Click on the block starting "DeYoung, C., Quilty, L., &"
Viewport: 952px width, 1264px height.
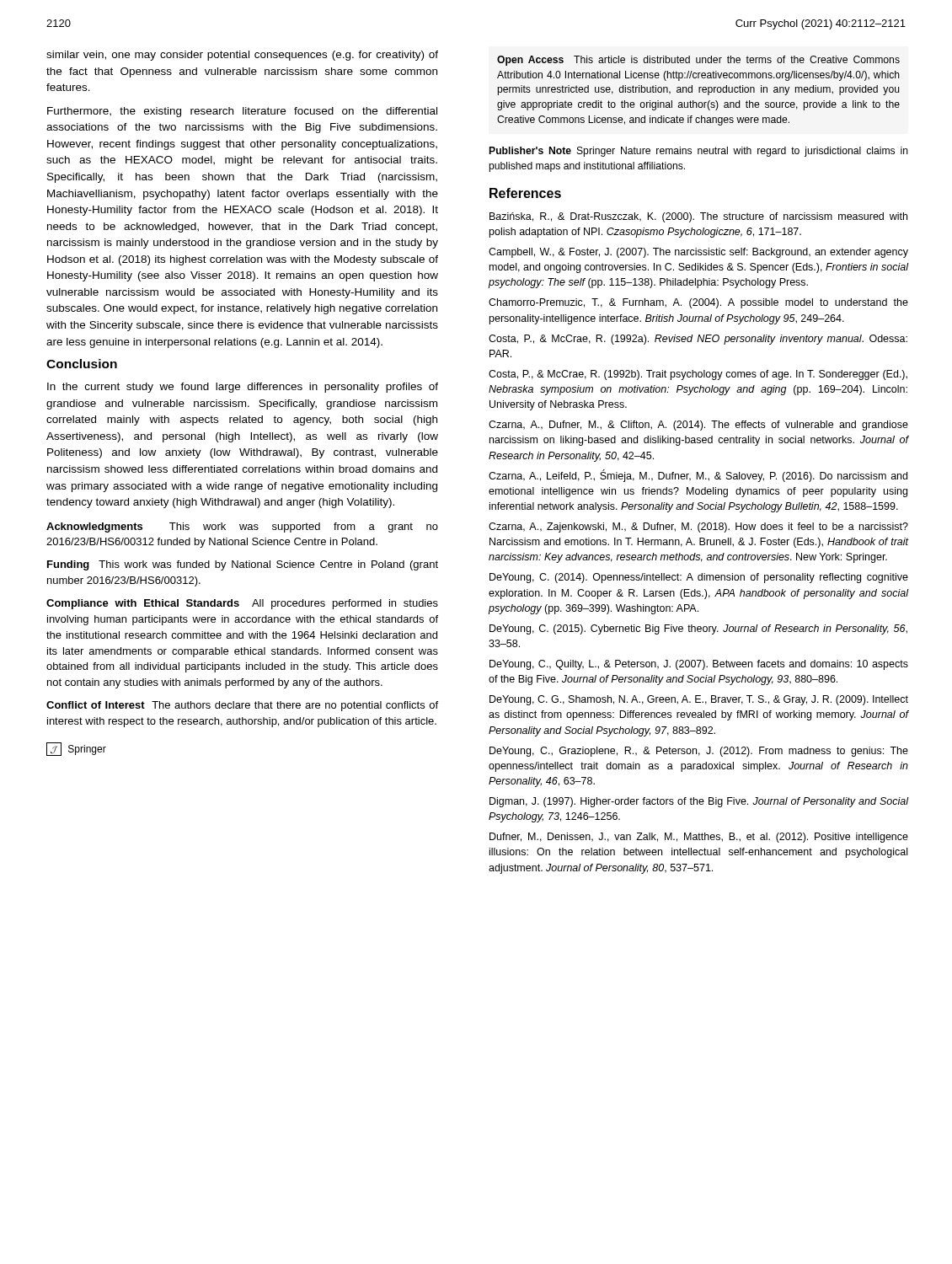[698, 672]
